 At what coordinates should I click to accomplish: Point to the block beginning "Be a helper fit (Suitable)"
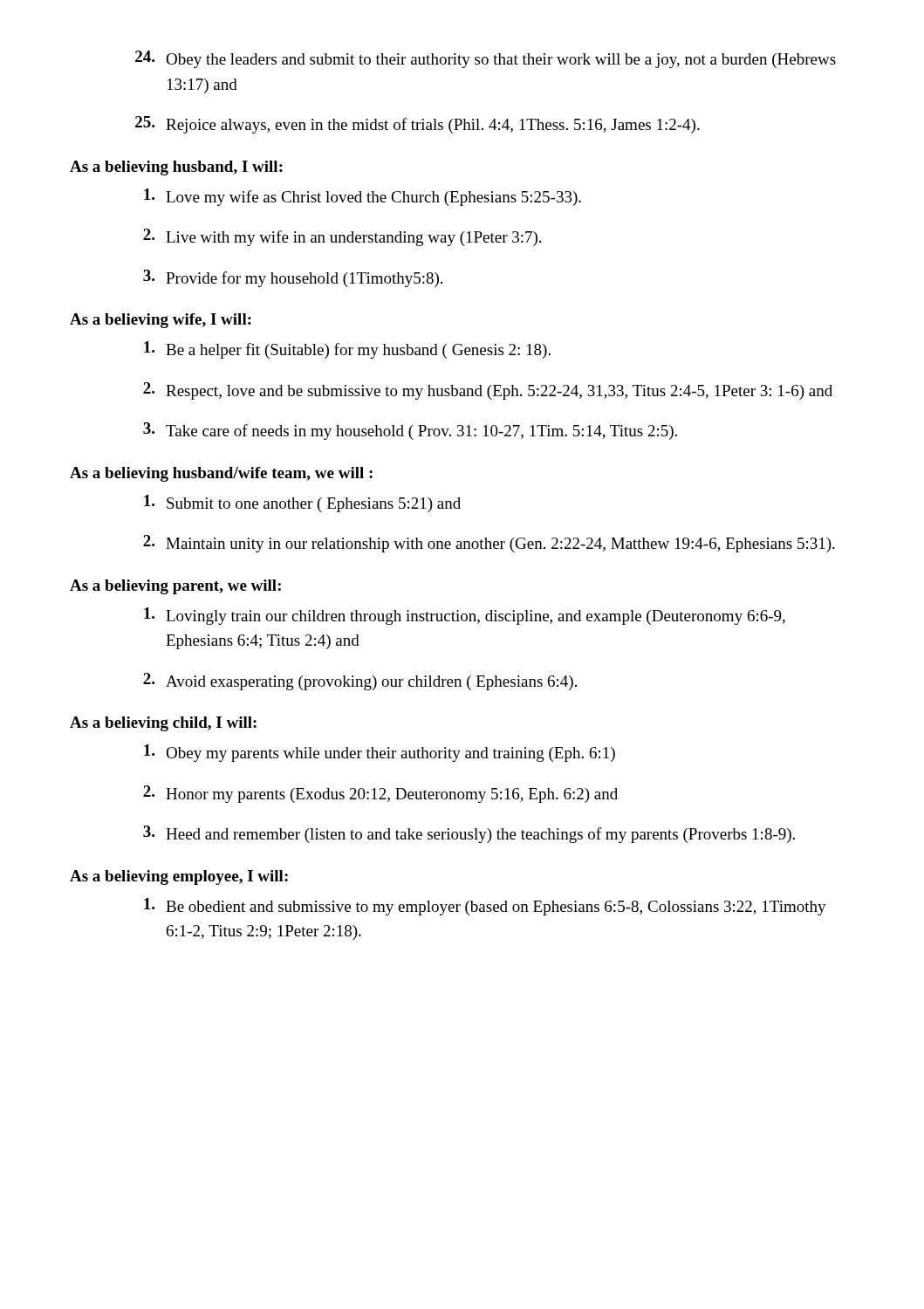[488, 350]
